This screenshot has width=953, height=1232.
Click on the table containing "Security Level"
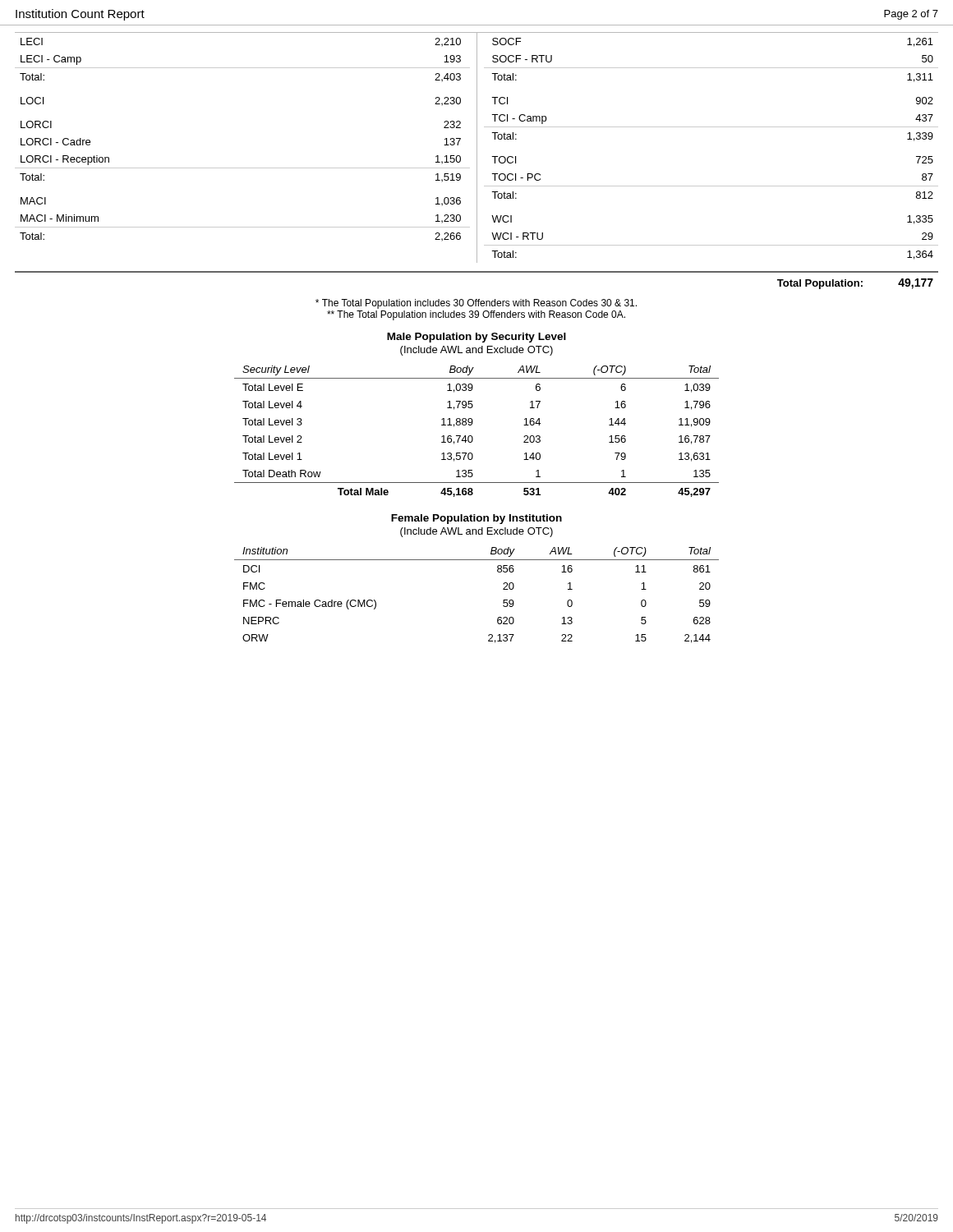476,430
